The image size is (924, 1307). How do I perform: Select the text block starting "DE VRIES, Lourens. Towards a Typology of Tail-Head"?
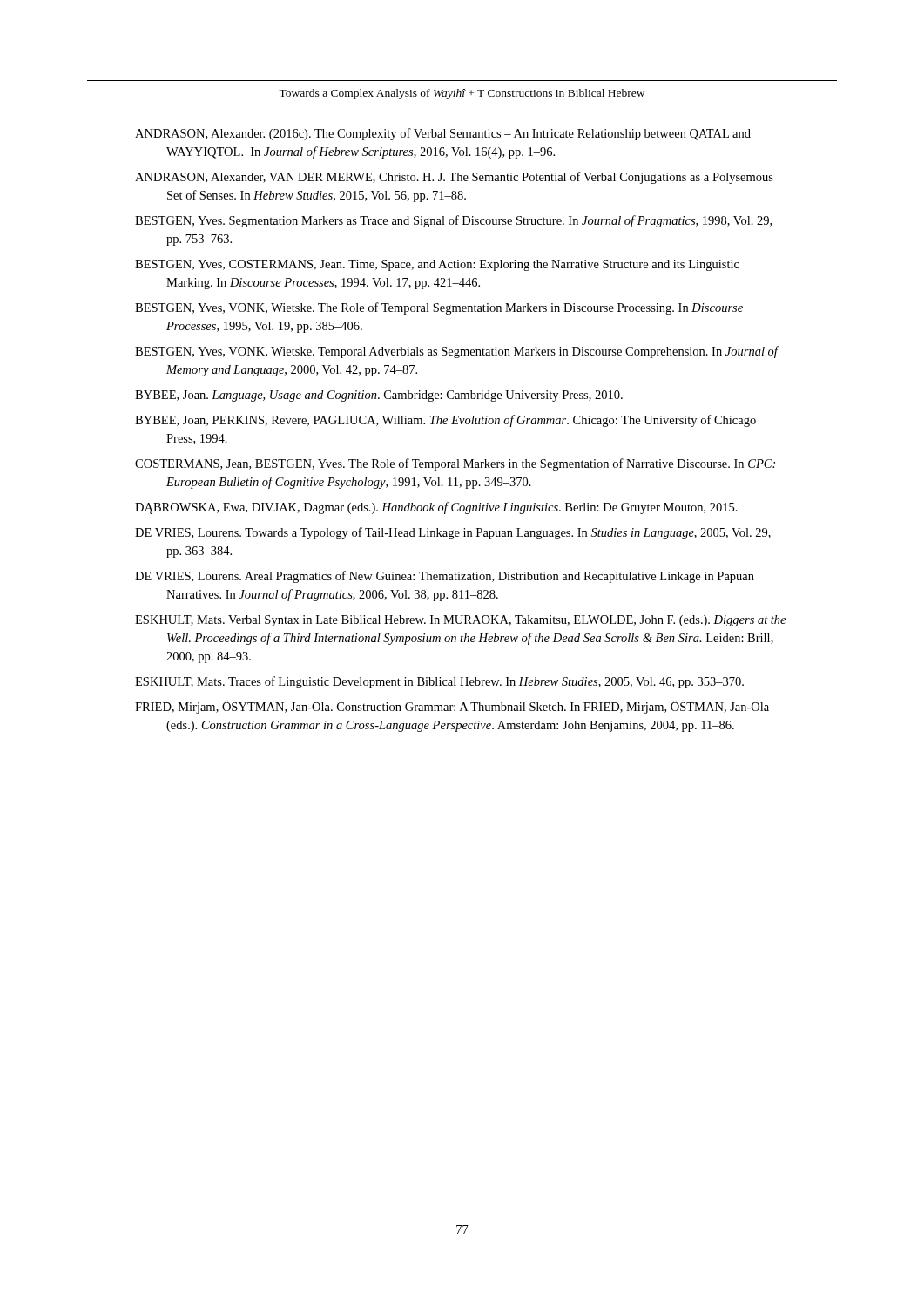click(x=453, y=542)
